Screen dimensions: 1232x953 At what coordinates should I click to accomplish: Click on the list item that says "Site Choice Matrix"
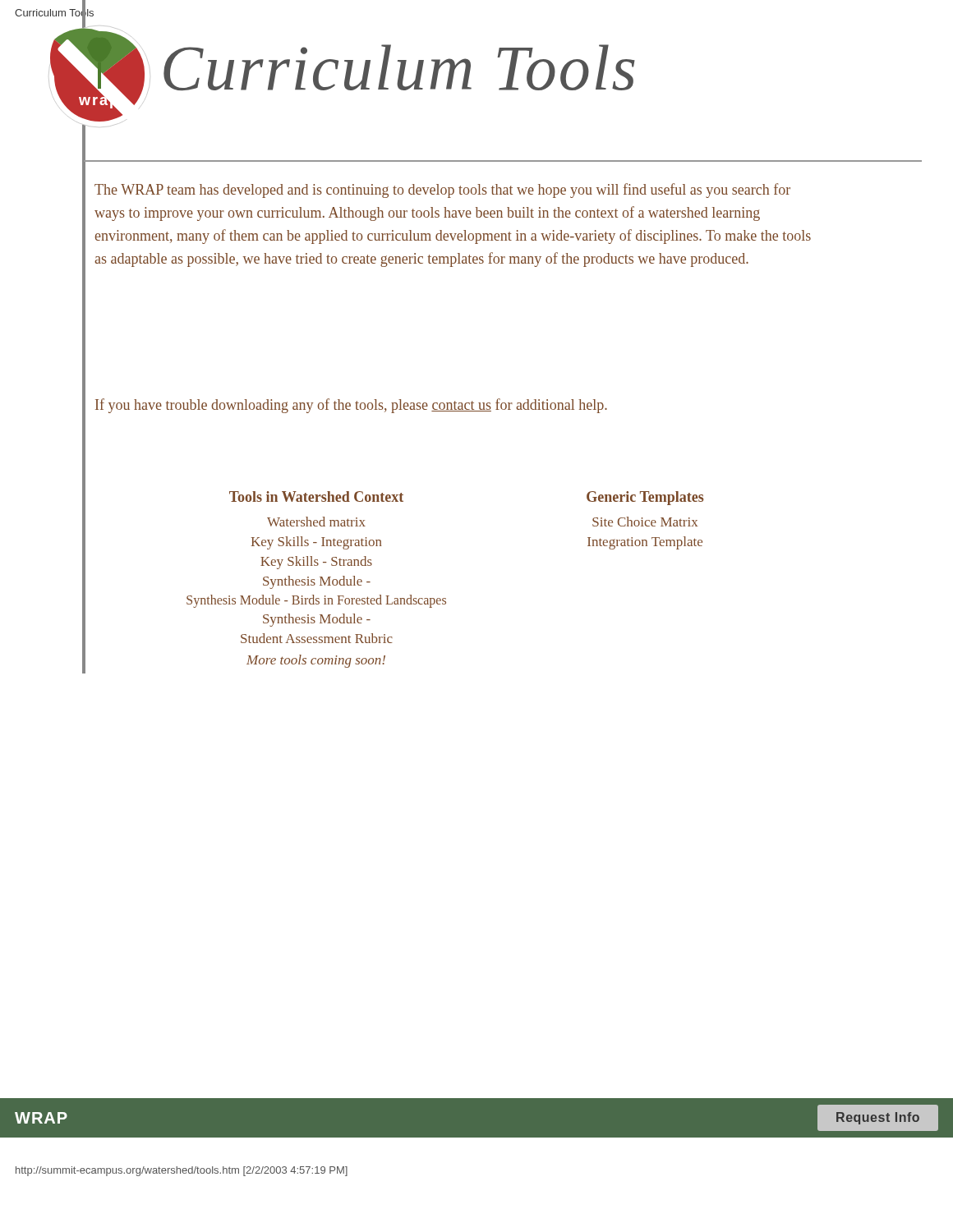645,522
